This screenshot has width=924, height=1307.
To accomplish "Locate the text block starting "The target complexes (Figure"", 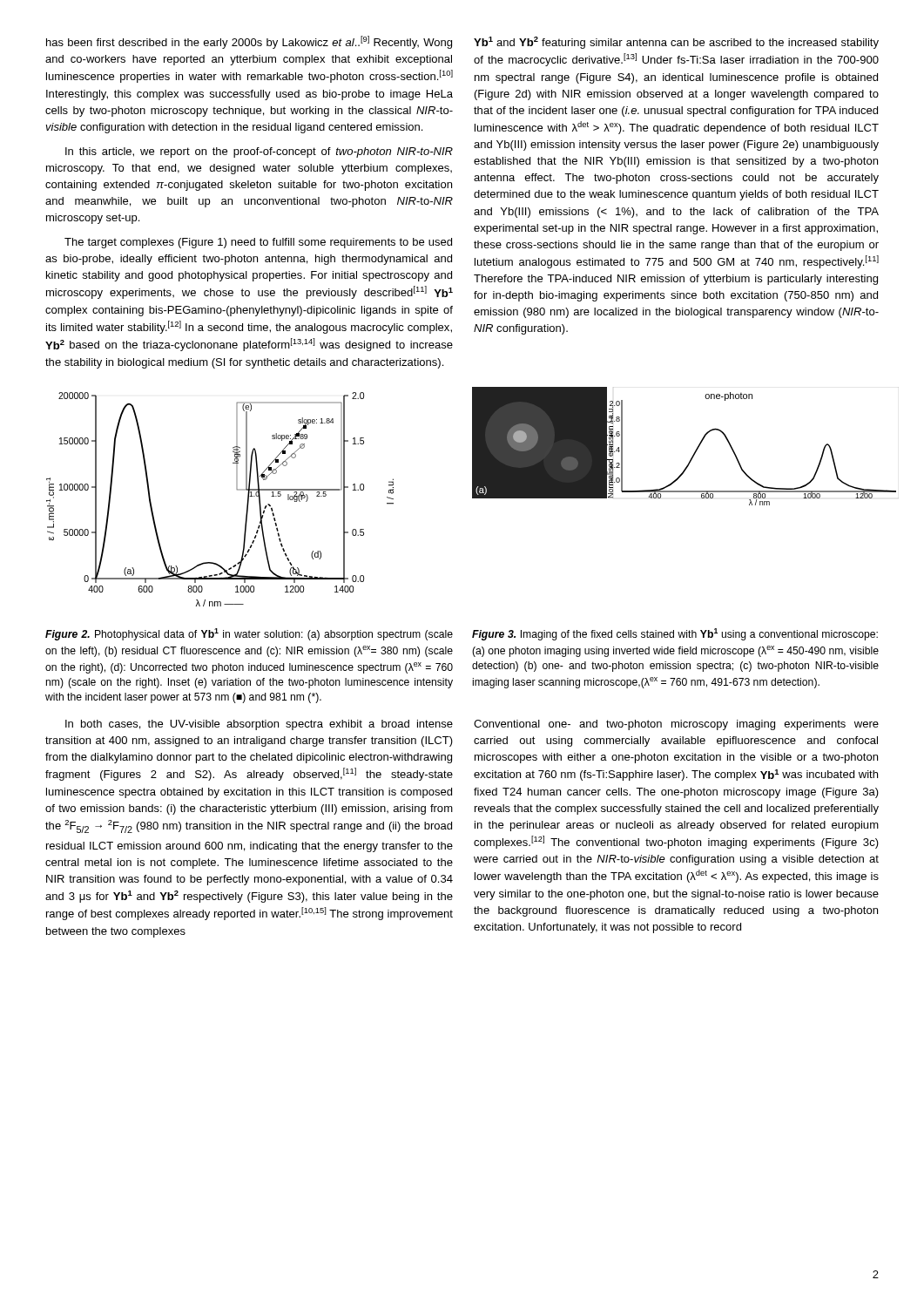I will pyautogui.click(x=249, y=302).
